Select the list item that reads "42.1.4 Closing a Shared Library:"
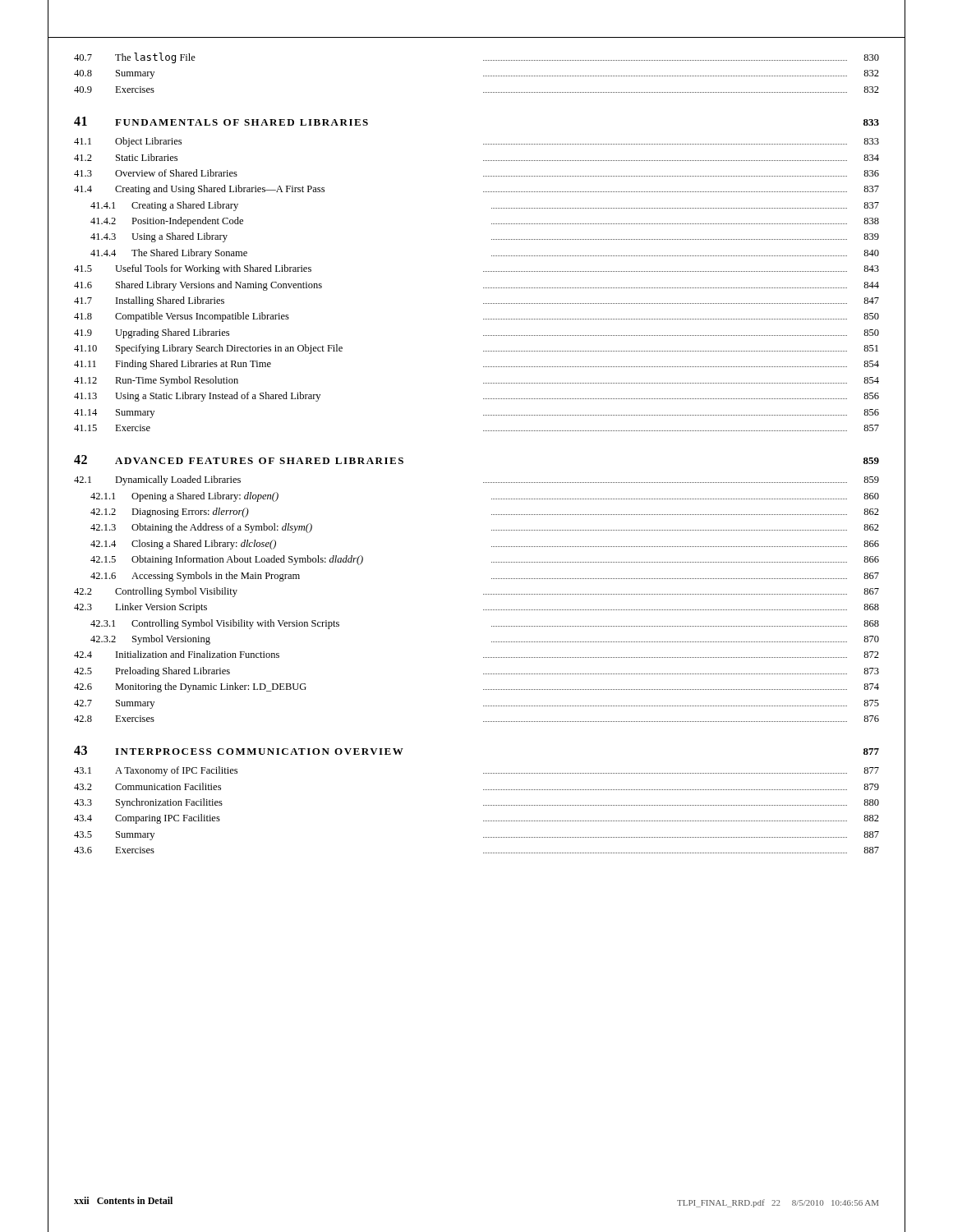Screen dimensions: 1232x953 coord(106,544)
